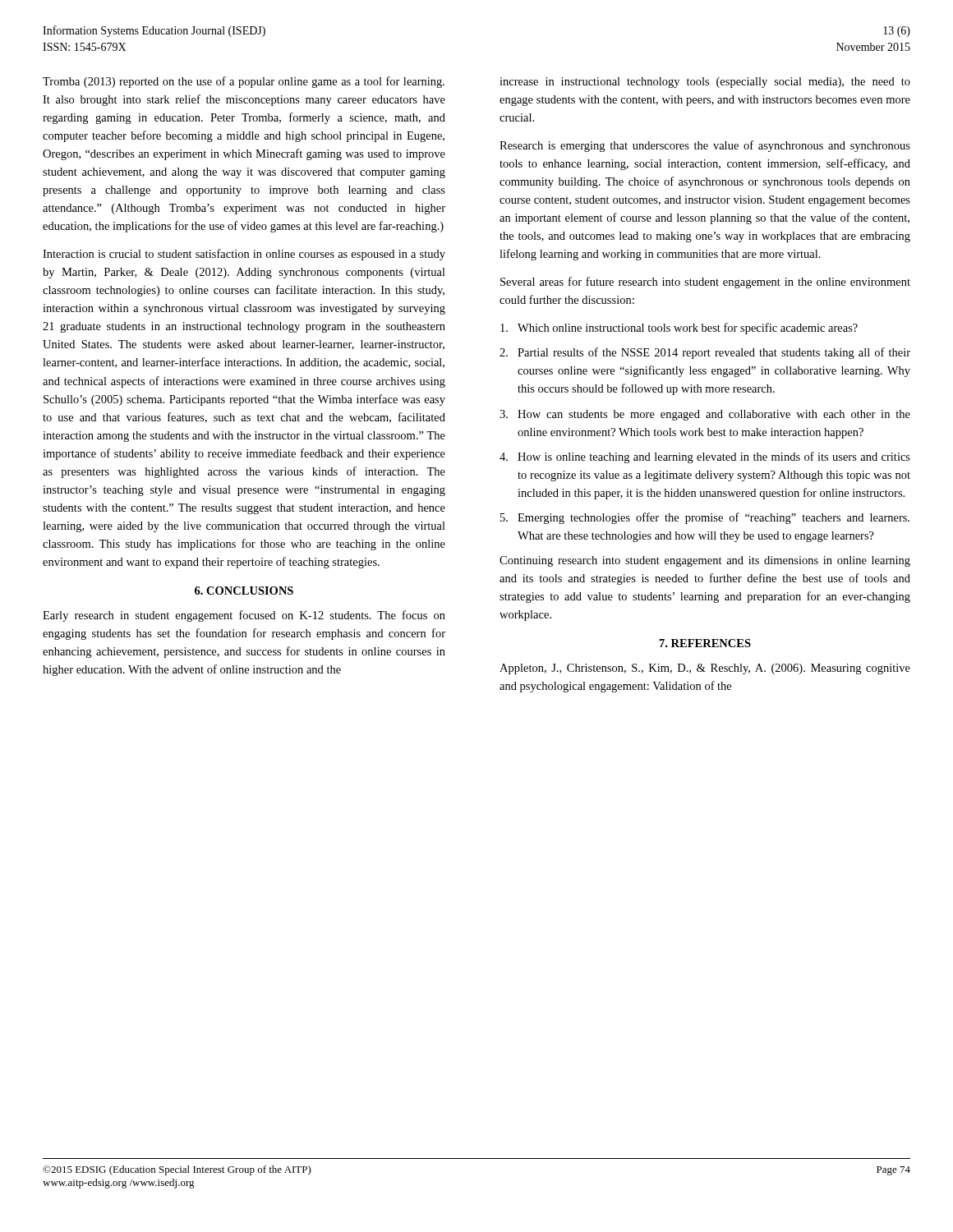This screenshot has width=953, height=1232.
Task: Find the list item that reads "4. How is online teaching and learning elevated"
Action: click(x=705, y=474)
